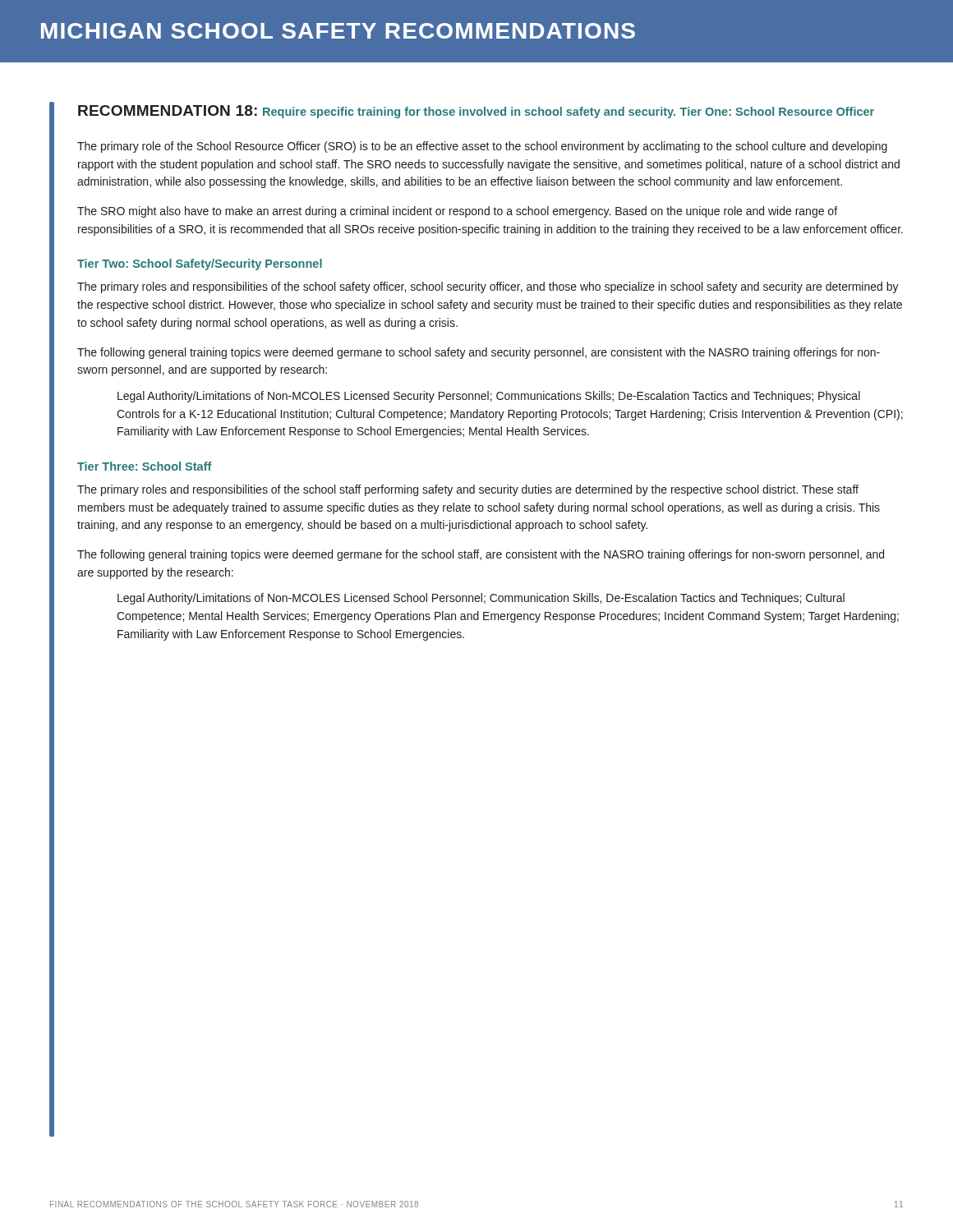Click where it says "Tier One: School Resource Officer"
Image resolution: width=953 pixels, height=1232 pixels.
(x=777, y=112)
